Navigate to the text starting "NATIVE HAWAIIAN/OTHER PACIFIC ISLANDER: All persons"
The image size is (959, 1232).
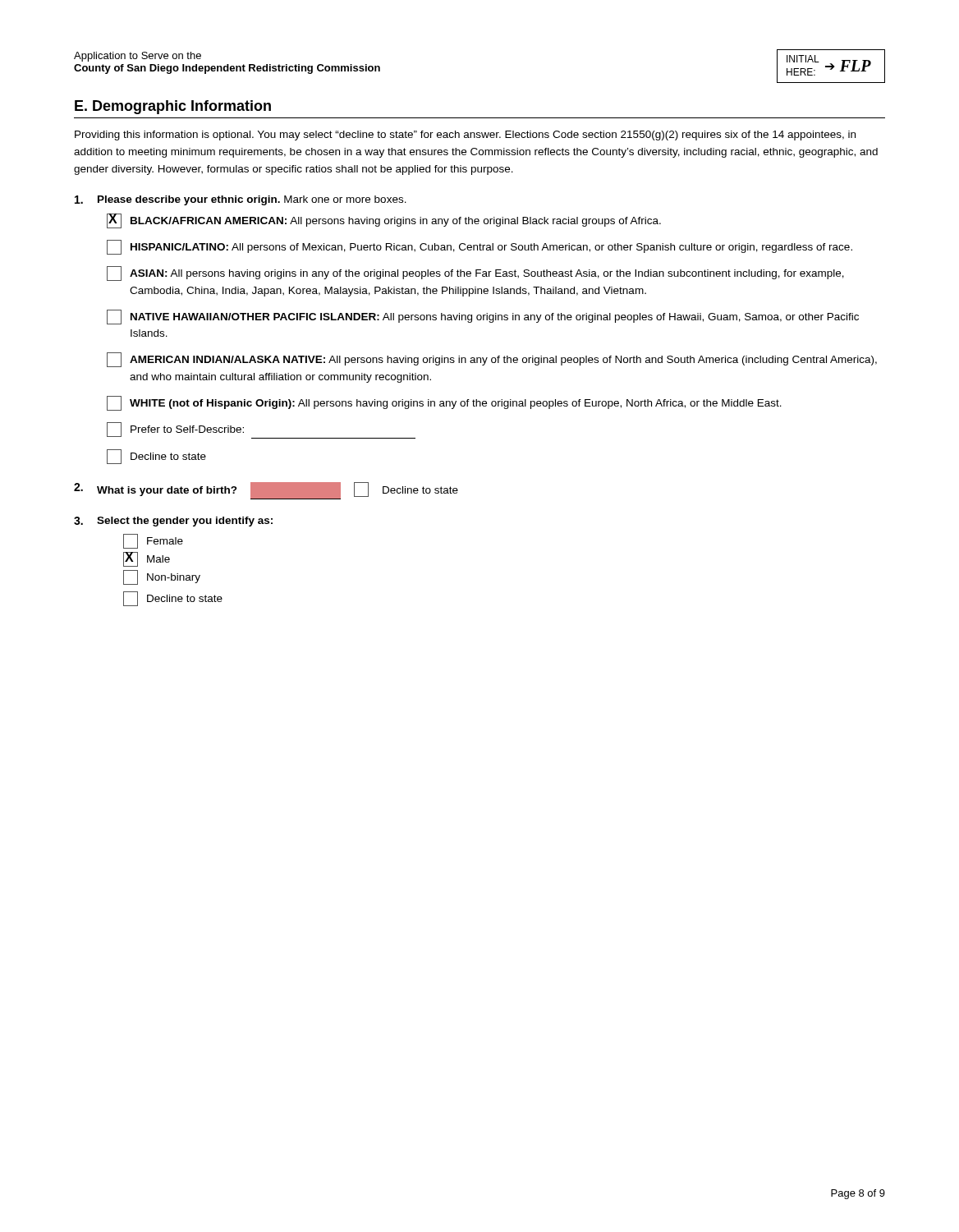click(x=496, y=325)
